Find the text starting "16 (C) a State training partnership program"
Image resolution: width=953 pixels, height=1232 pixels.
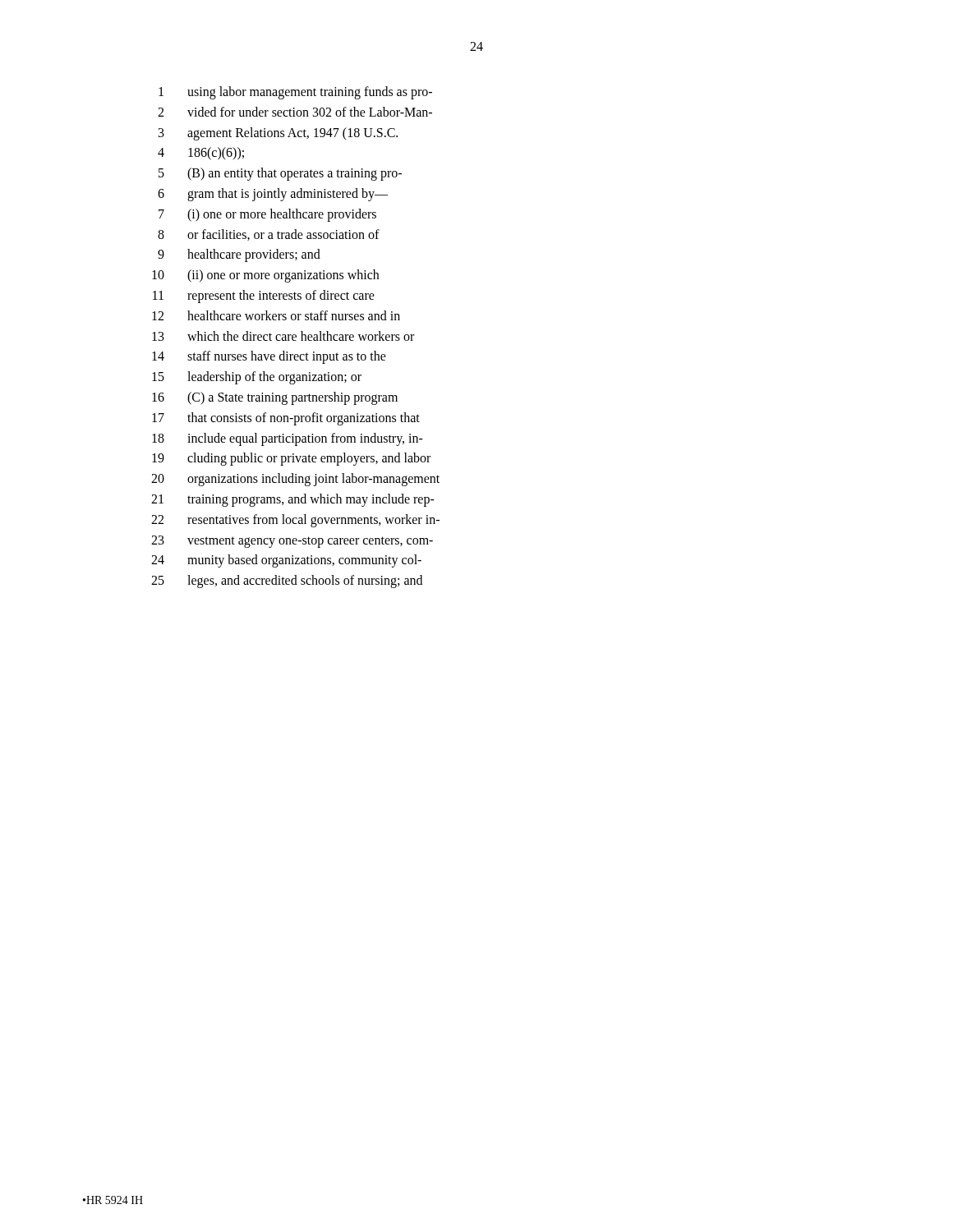275,398
